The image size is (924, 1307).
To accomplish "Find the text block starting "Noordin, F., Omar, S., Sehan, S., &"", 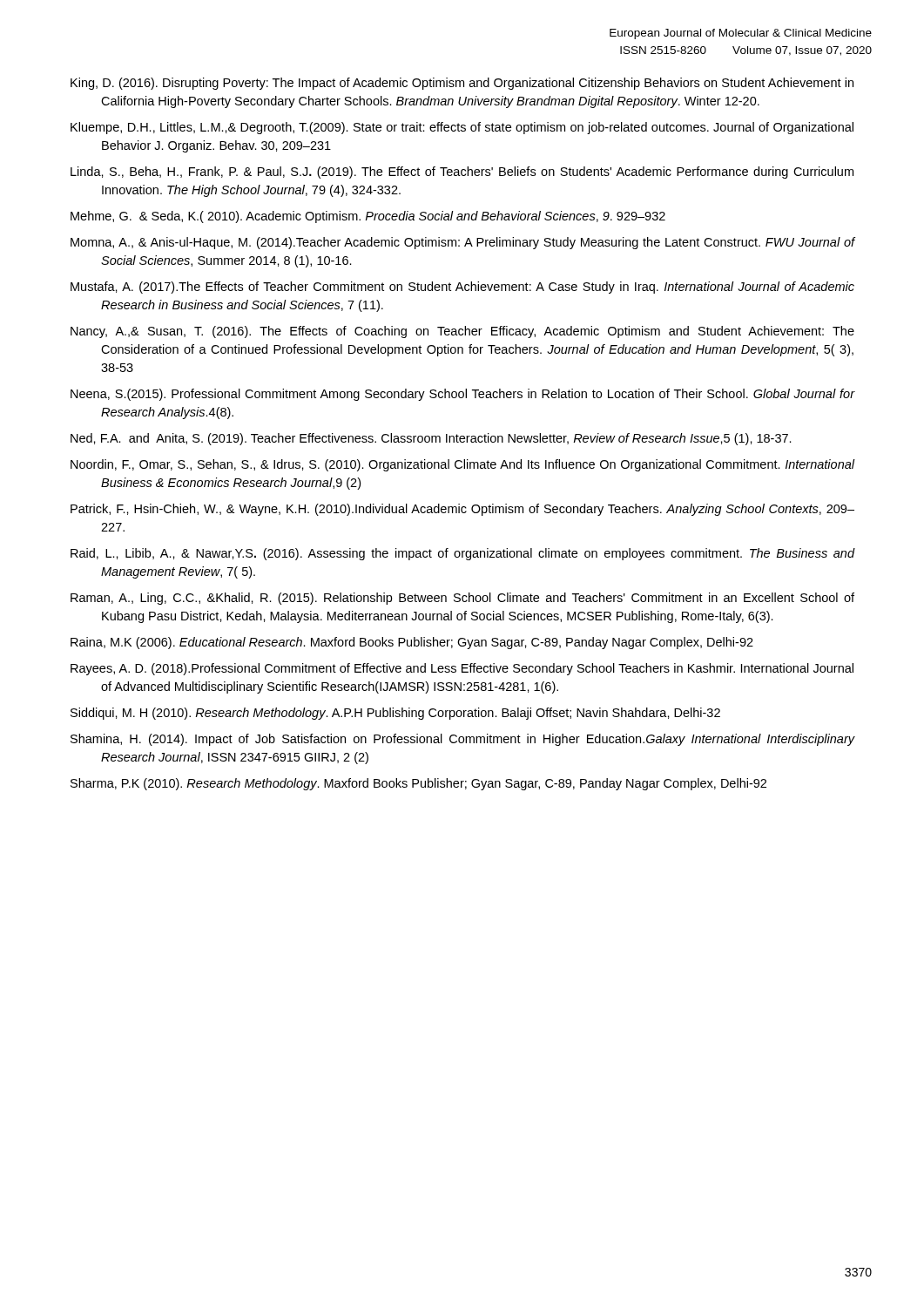I will click(x=462, y=474).
